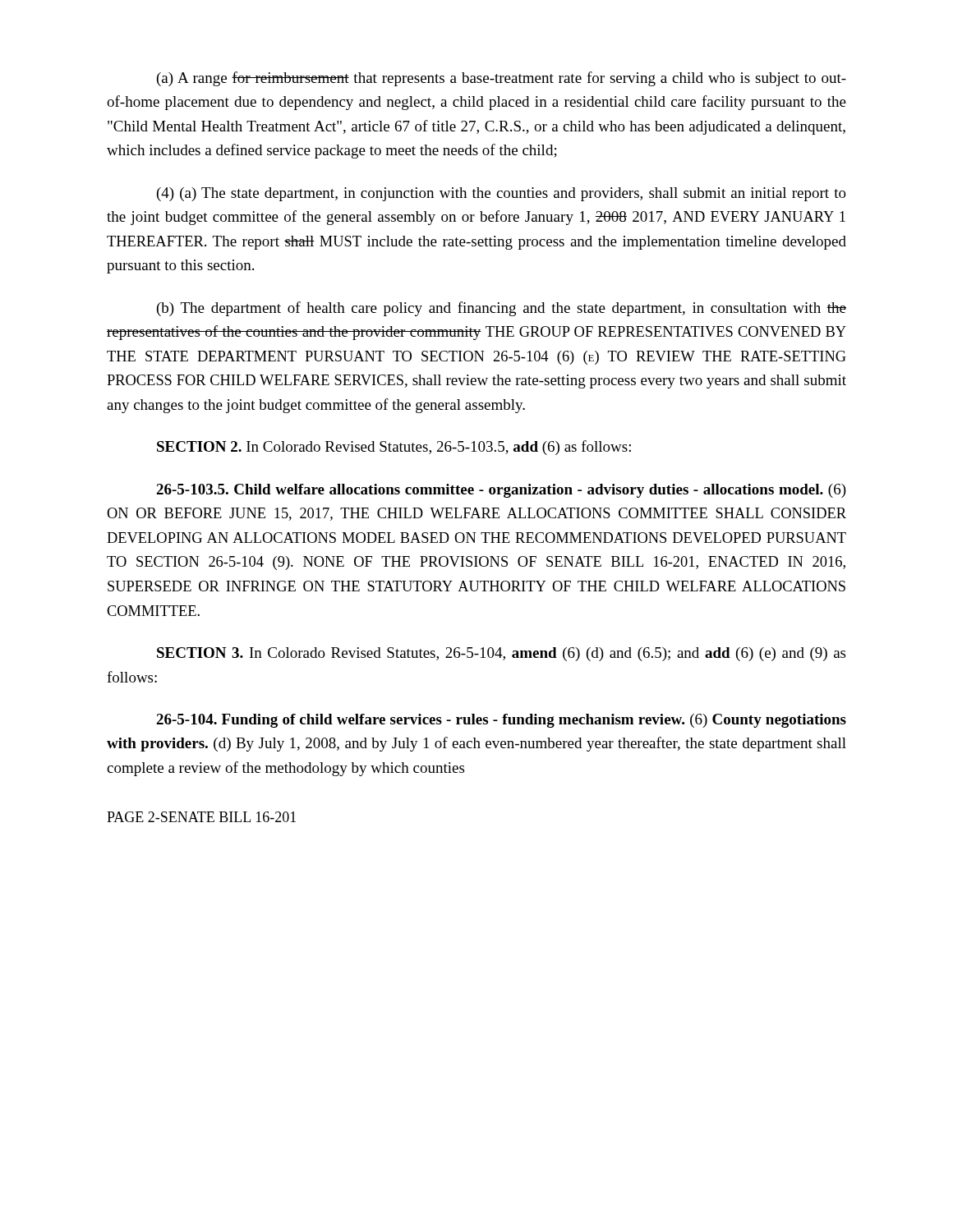Find the block on this page that starts "SECTION 3. In Colorado Revised Statutes, 26-5-104,"
The height and width of the screenshot is (1232, 953).
pyautogui.click(x=476, y=665)
